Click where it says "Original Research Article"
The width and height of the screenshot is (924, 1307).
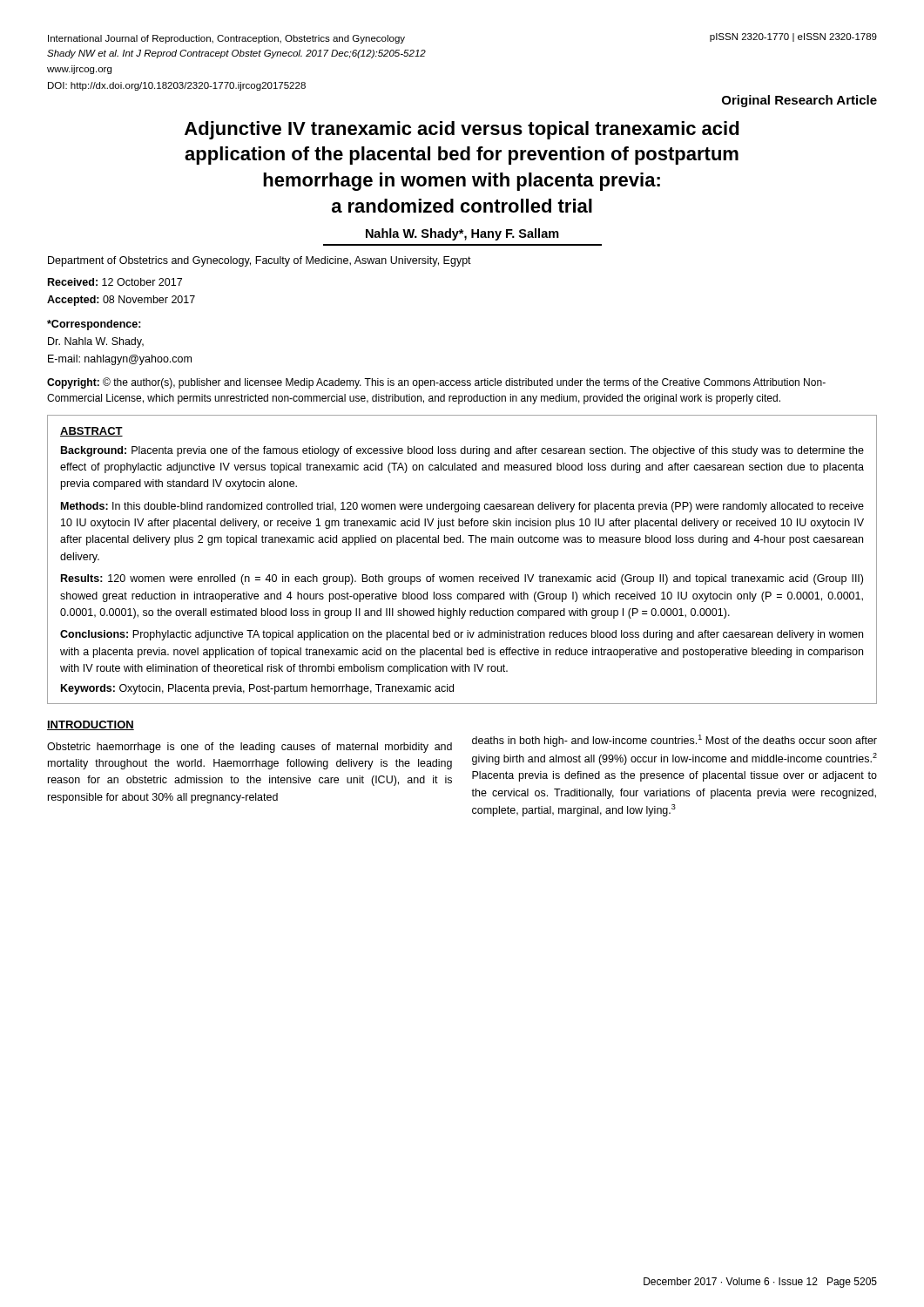[799, 100]
